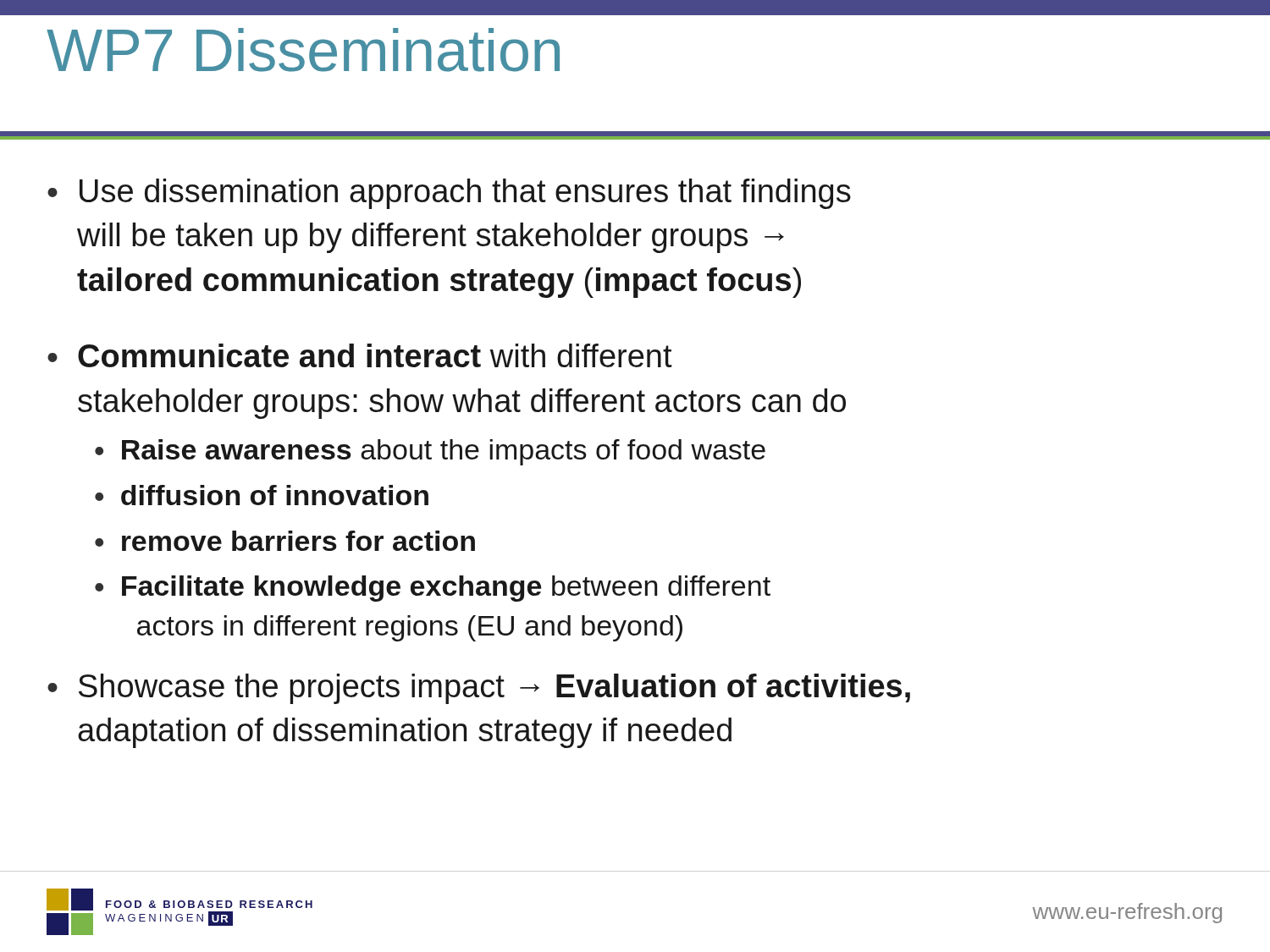Point to the block starting "• Facilitate knowledge"
Screen dimensions: 952x1270
click(x=432, y=606)
